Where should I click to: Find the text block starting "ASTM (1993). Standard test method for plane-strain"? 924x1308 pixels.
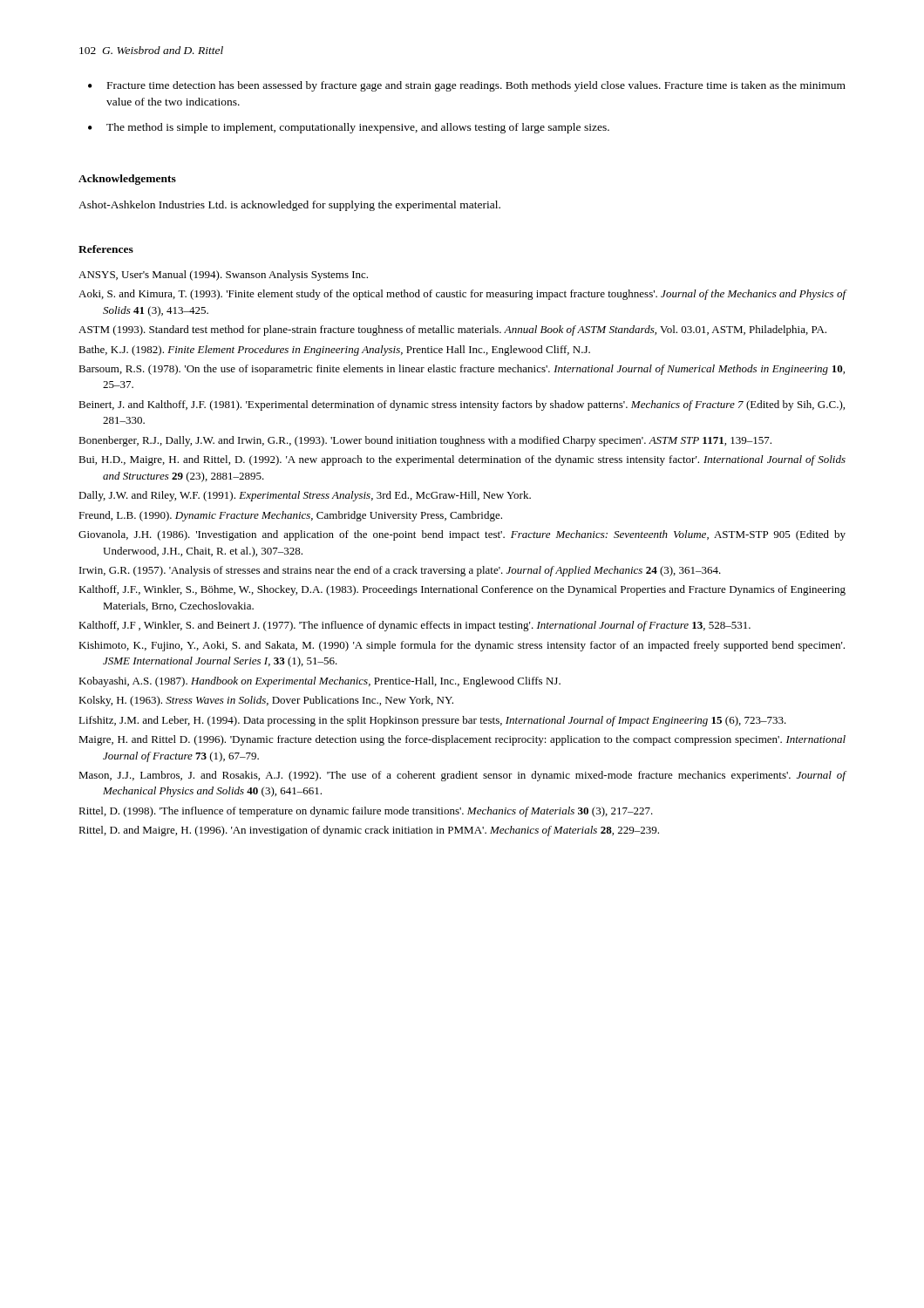(x=465, y=329)
